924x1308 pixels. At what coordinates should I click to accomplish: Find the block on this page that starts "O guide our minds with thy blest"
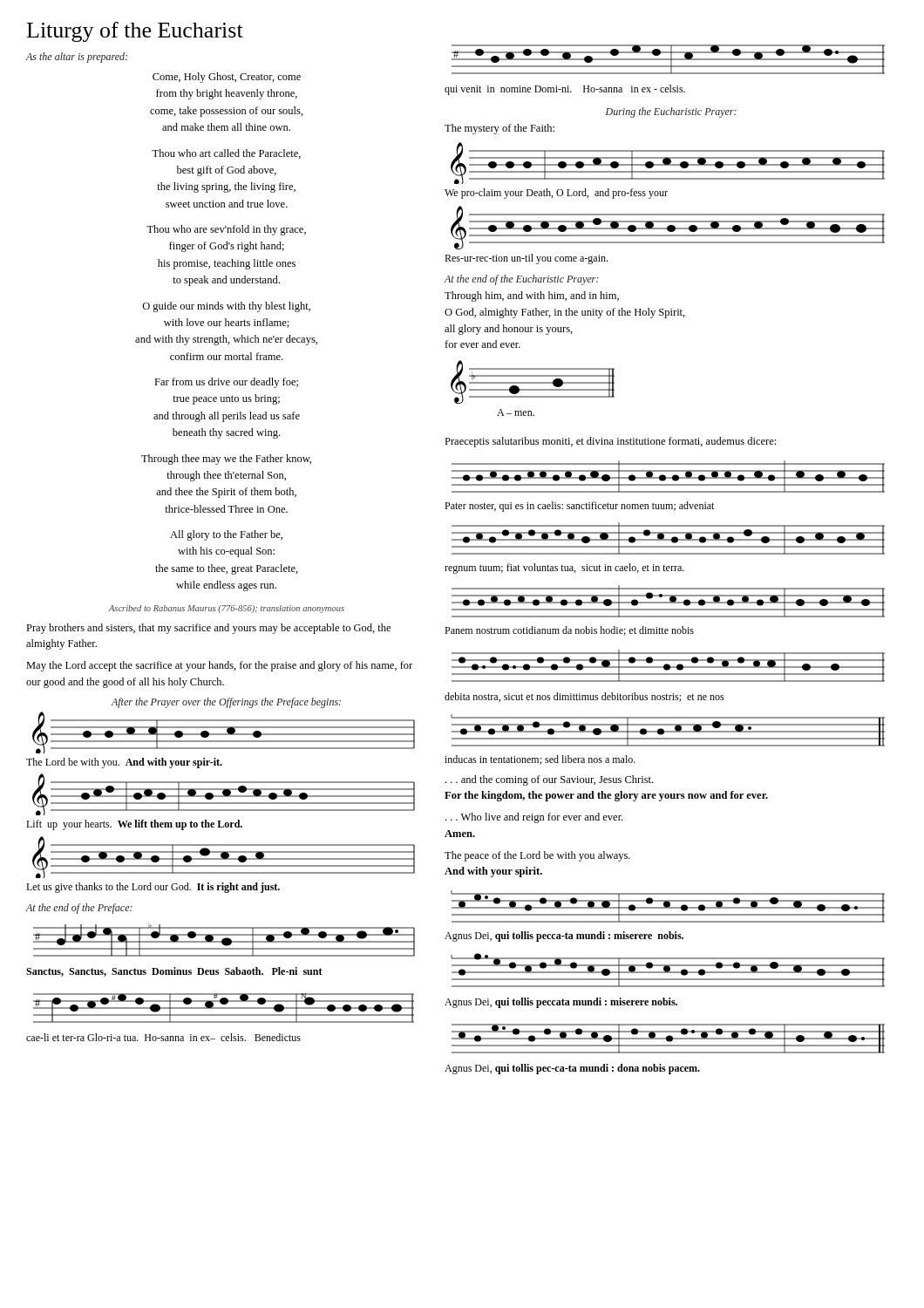(227, 331)
